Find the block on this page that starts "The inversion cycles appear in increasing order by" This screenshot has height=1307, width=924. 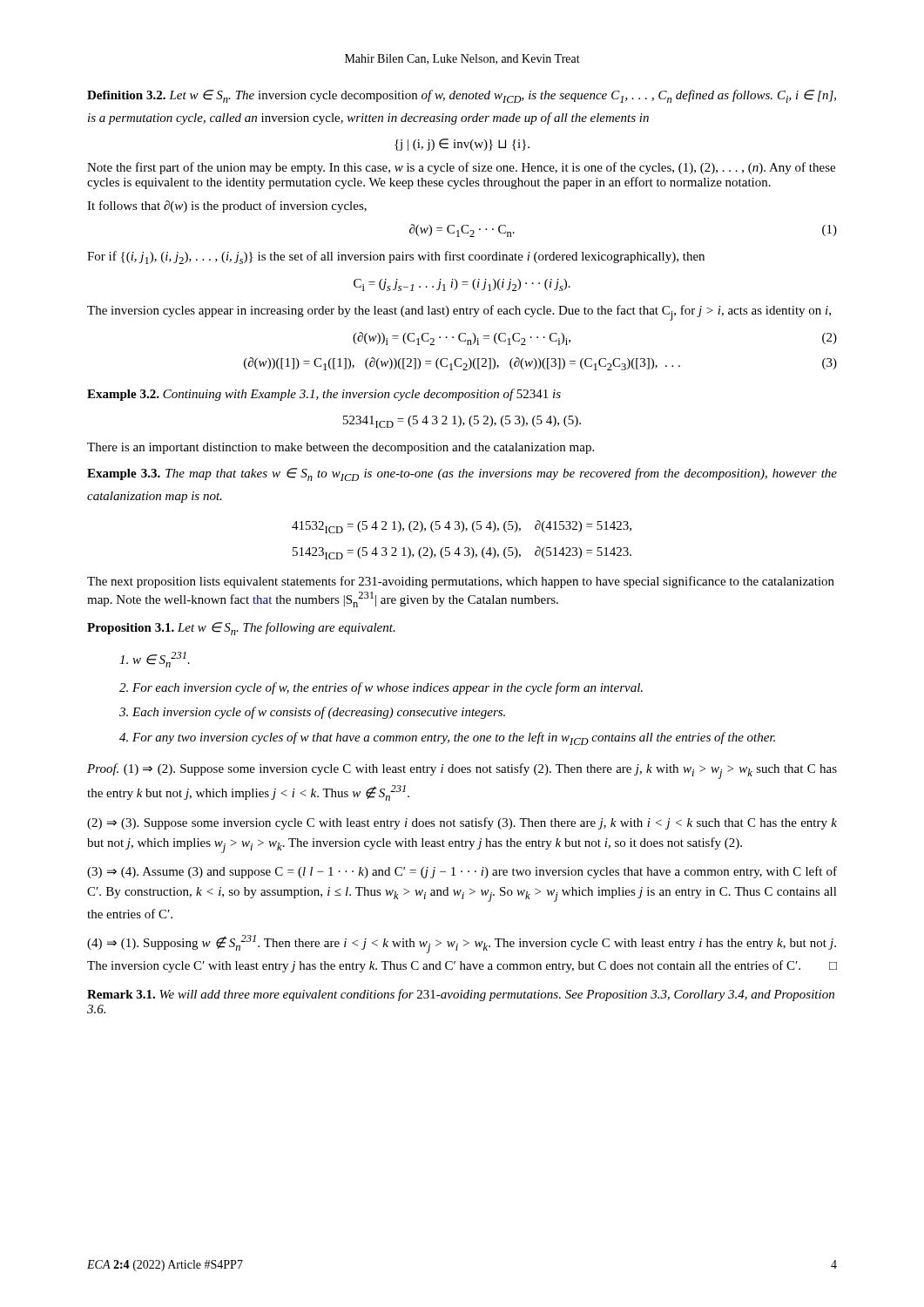pyautogui.click(x=459, y=312)
